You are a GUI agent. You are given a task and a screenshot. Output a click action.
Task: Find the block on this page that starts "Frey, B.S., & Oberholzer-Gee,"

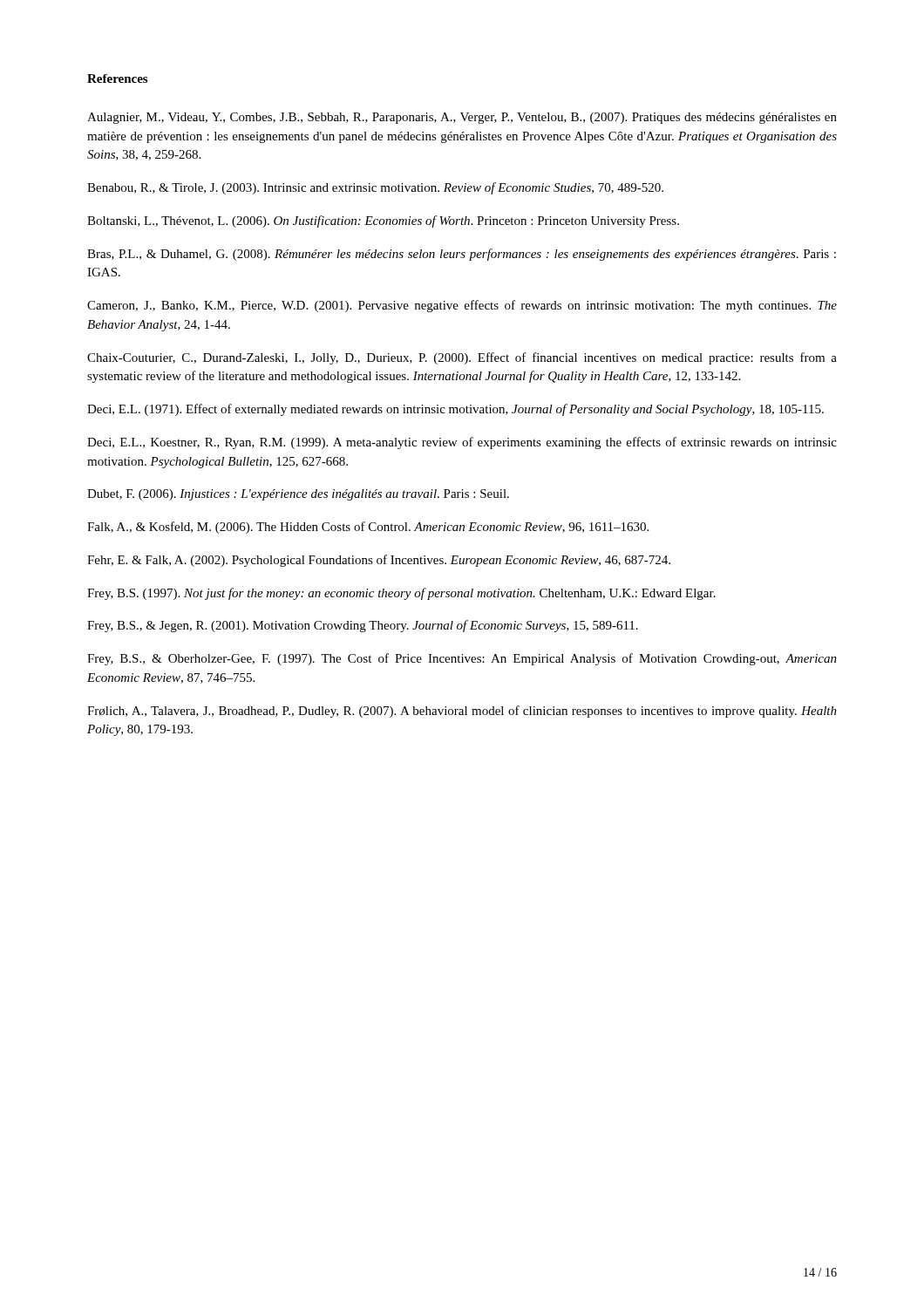(x=462, y=668)
